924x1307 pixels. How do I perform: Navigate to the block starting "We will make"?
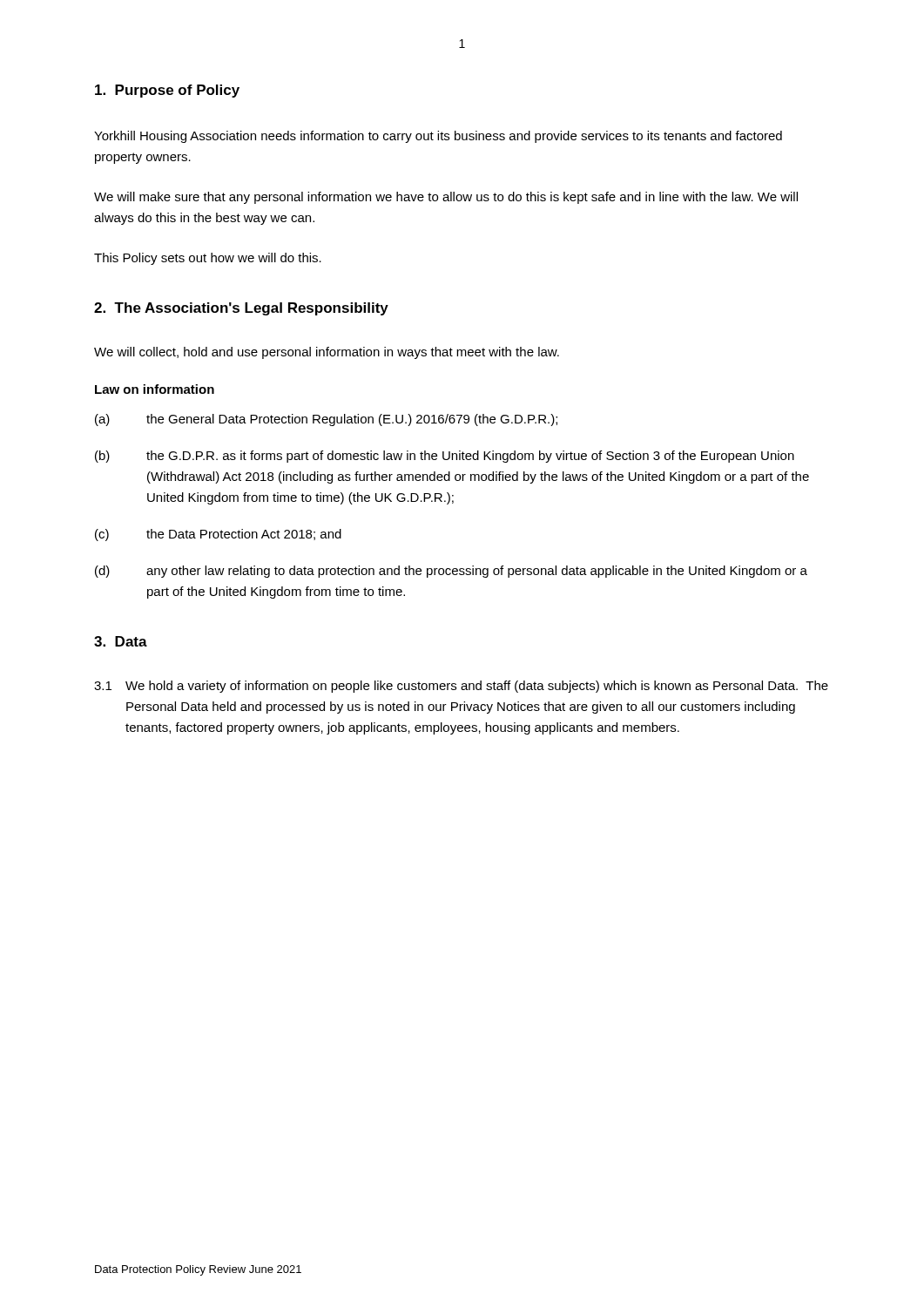446,207
